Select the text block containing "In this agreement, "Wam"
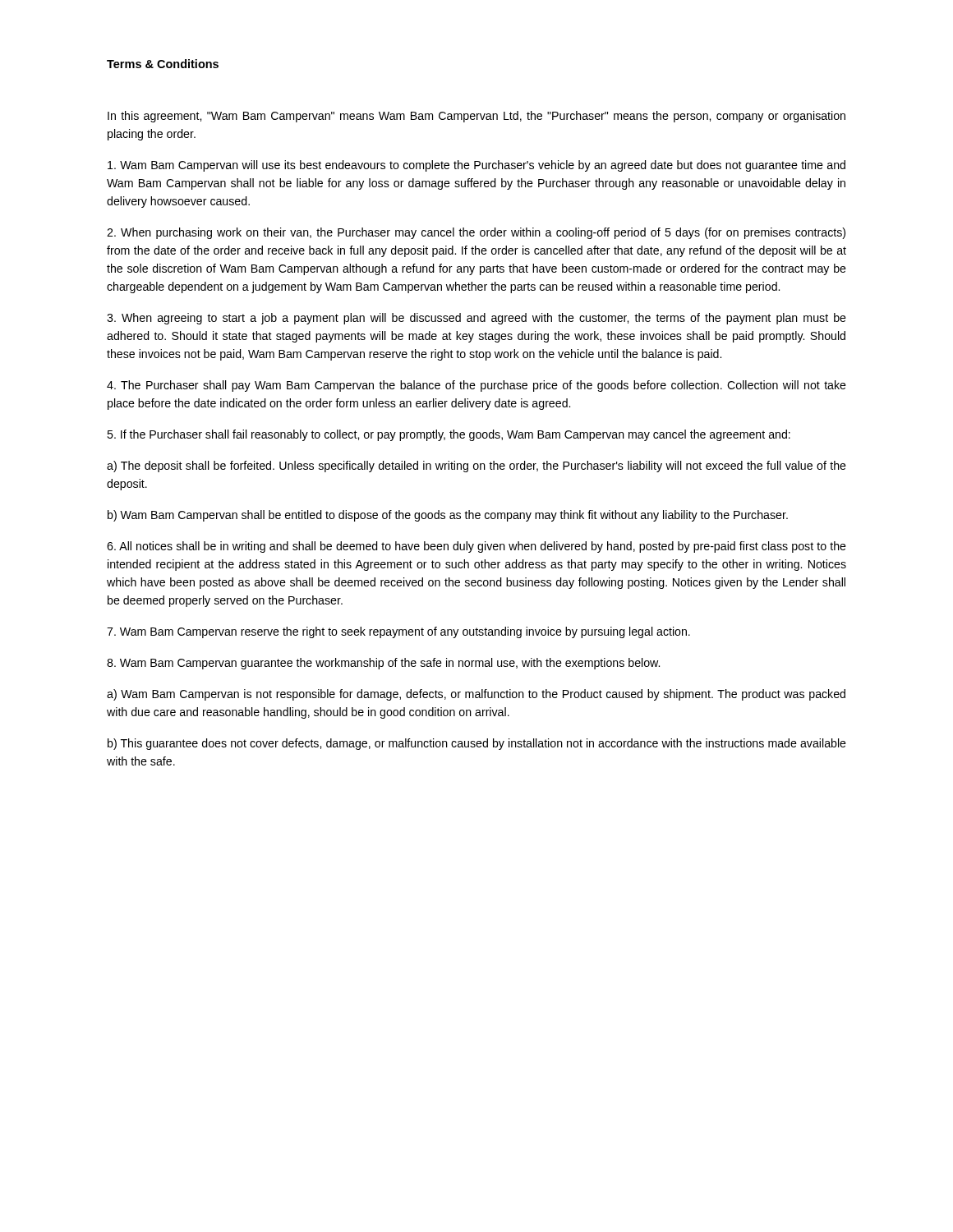 click(x=476, y=125)
